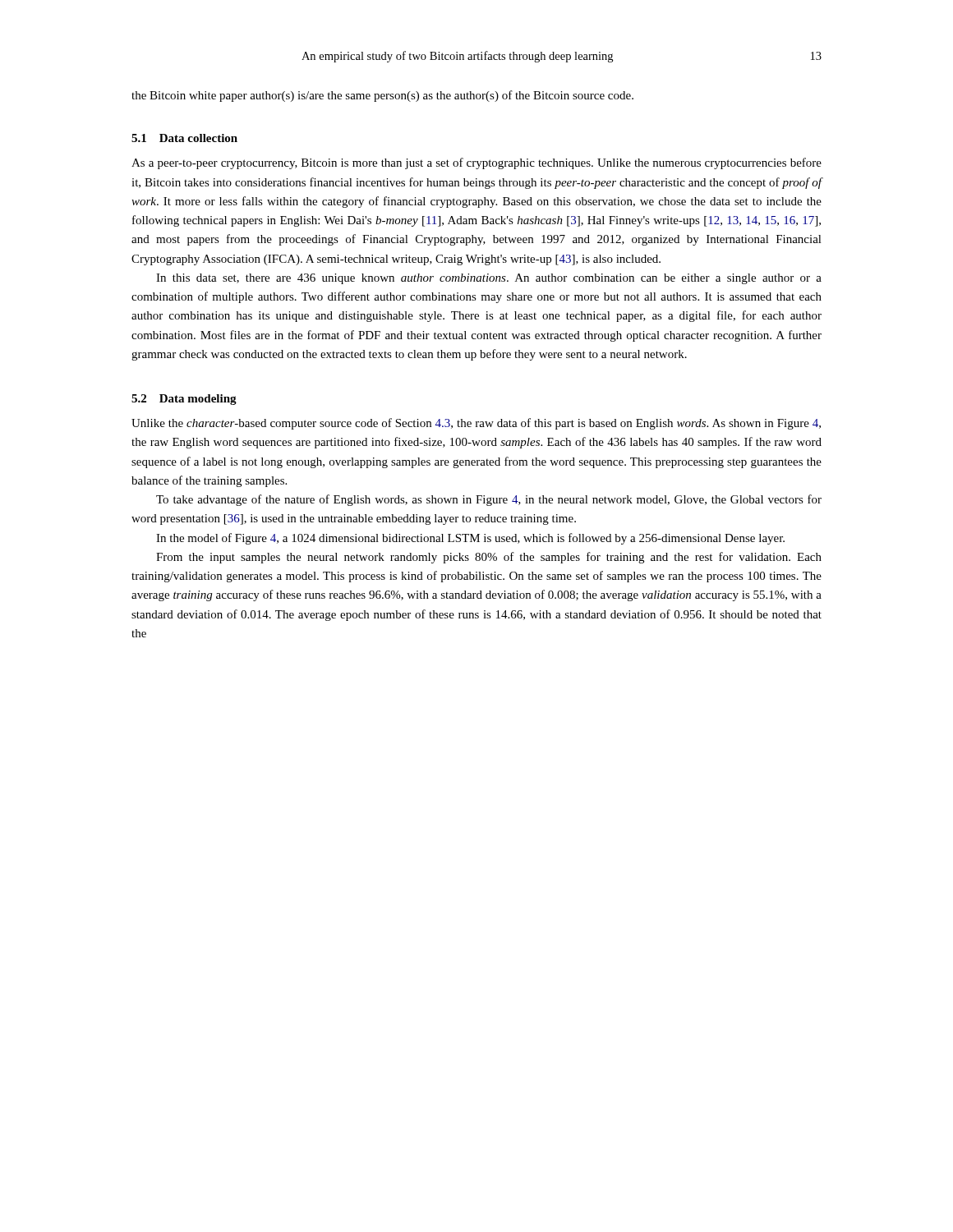
Task: Select the section header that reads "5.2 Data modeling"
Action: pos(184,398)
